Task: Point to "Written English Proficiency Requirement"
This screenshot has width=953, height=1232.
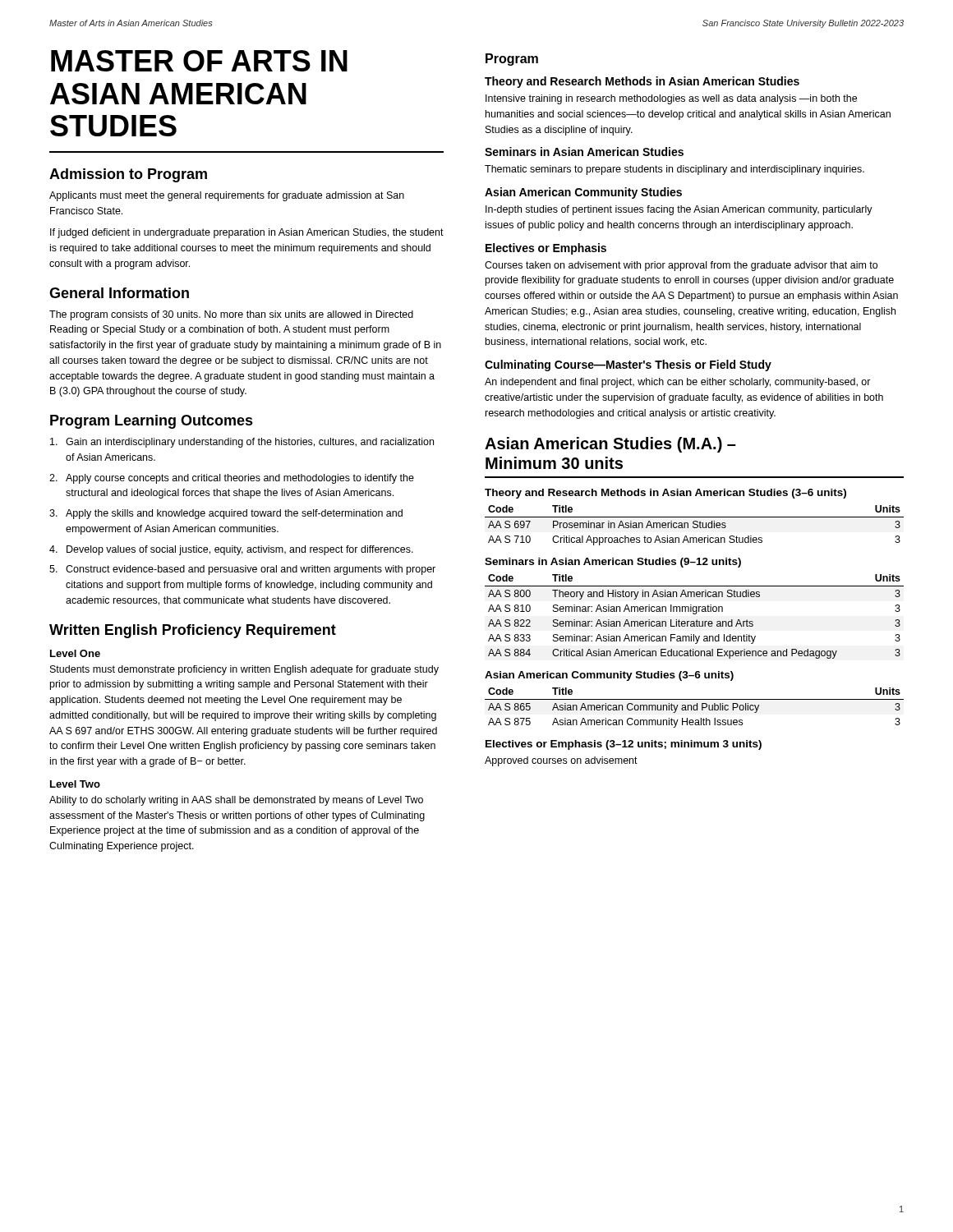Action: 193,630
